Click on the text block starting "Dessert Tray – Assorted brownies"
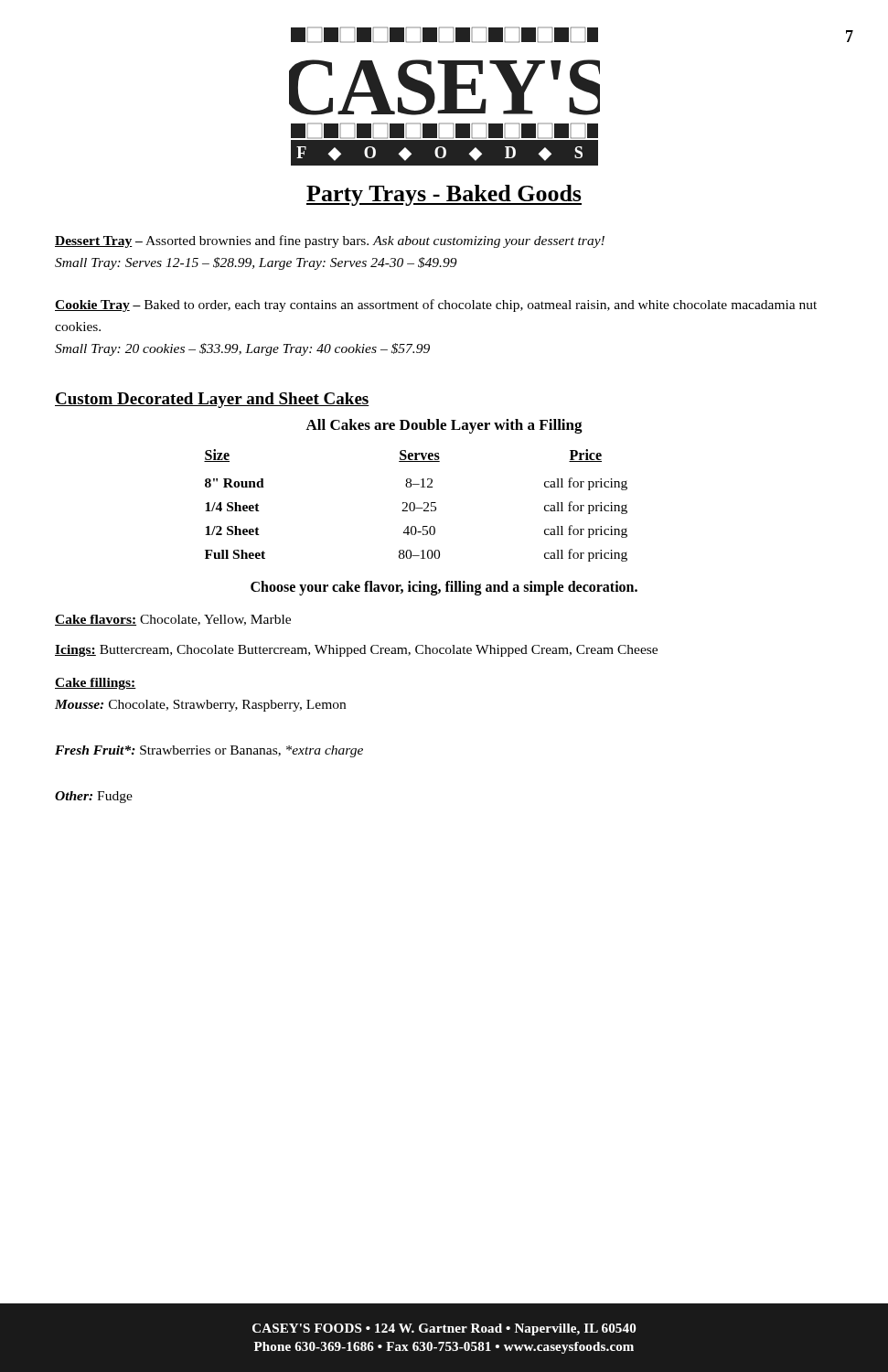This screenshot has width=888, height=1372. pyautogui.click(x=330, y=251)
